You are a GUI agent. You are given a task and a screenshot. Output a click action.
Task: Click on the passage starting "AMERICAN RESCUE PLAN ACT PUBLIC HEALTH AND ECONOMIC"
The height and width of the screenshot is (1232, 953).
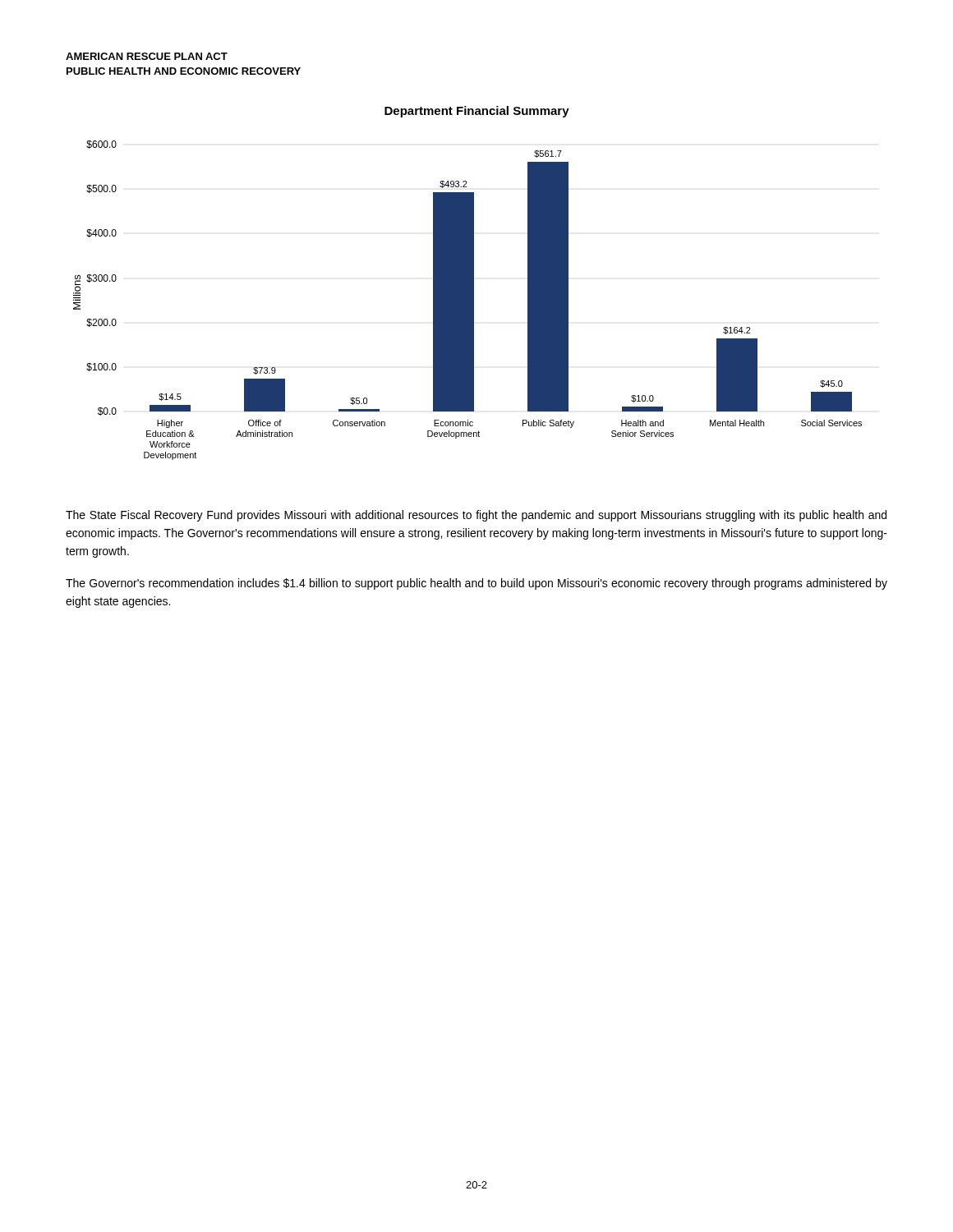point(147,56)
